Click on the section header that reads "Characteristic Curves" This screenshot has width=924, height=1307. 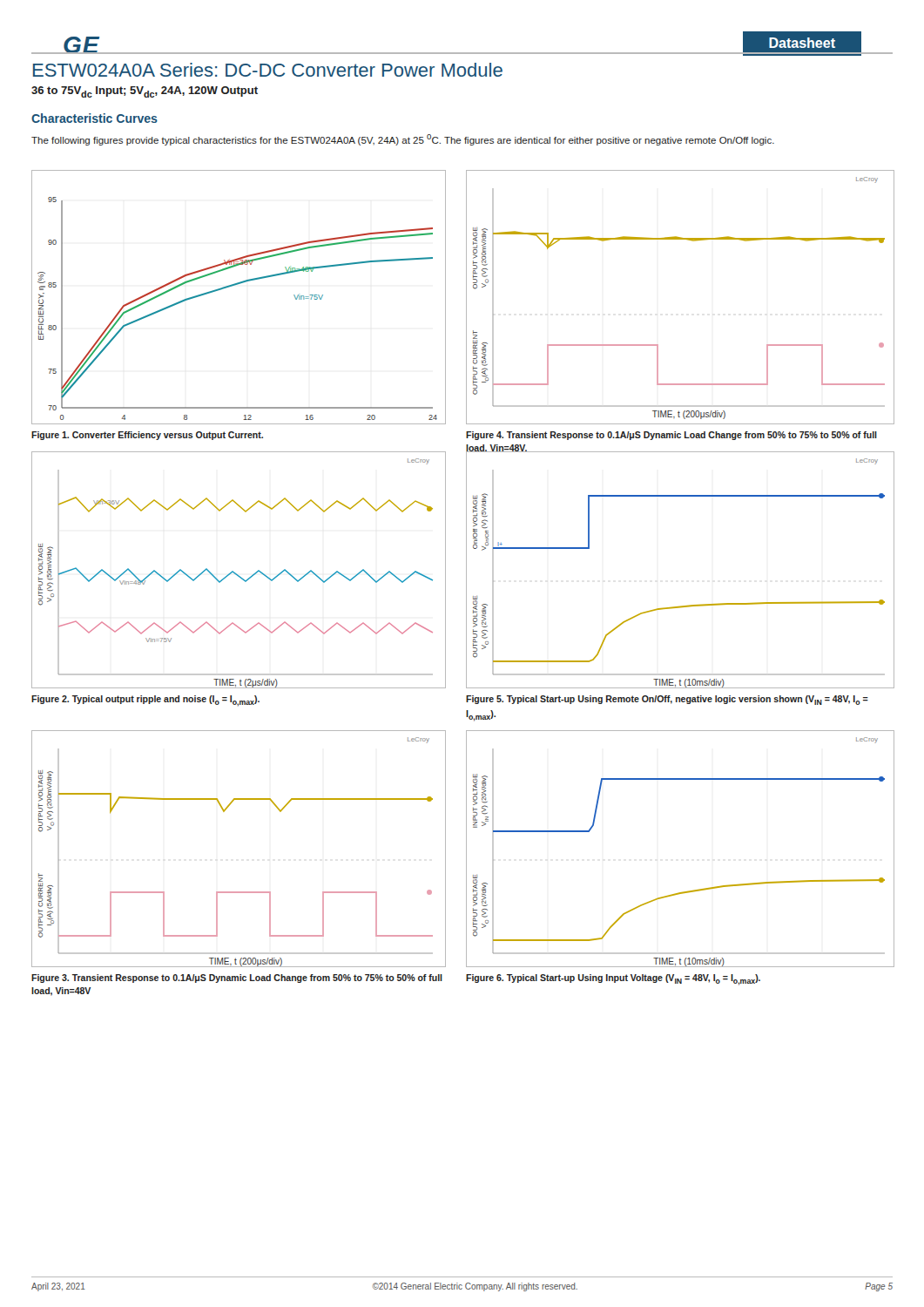(x=94, y=118)
